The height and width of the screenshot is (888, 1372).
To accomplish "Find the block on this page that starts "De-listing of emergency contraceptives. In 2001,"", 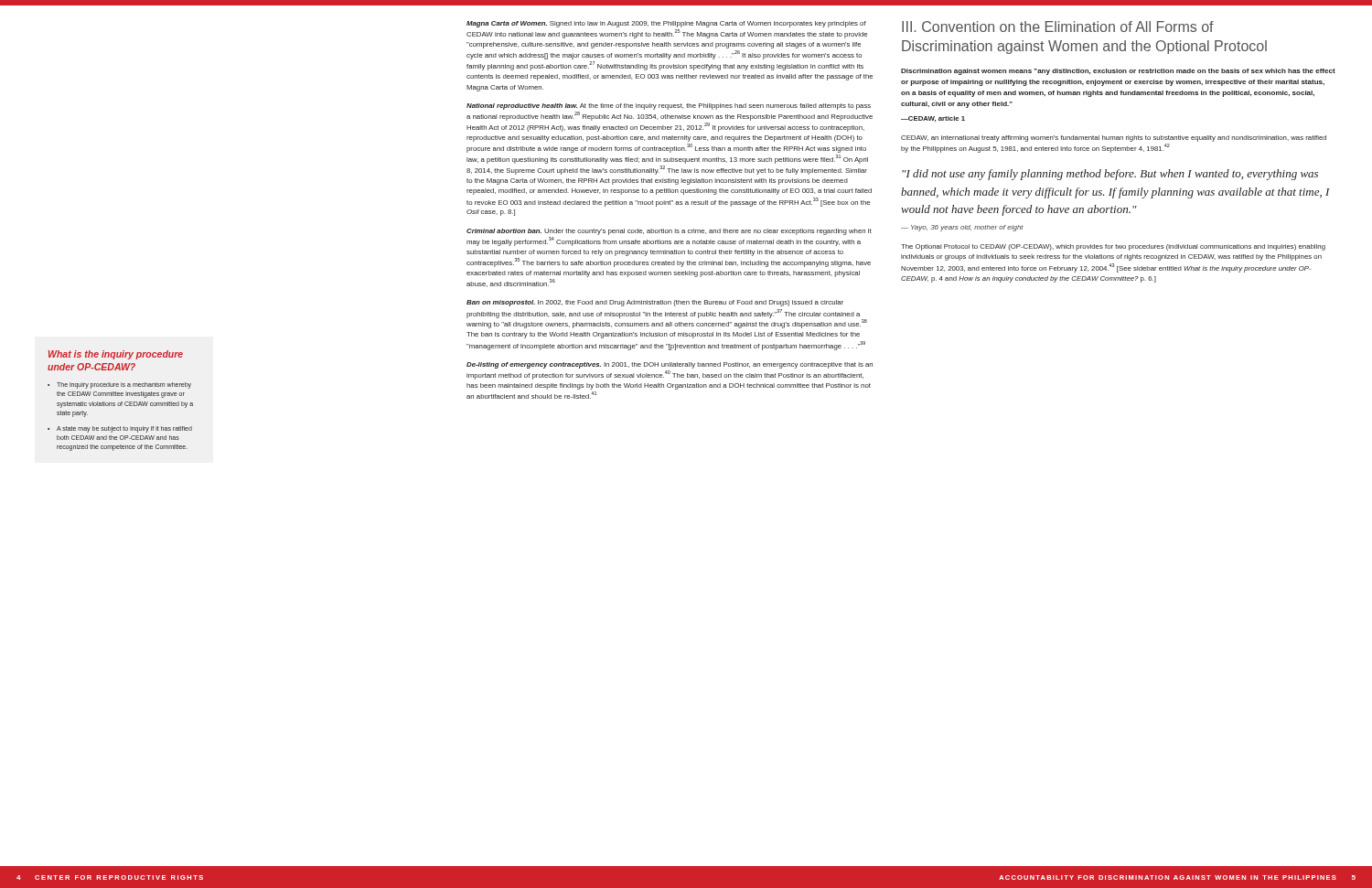I will point(670,380).
